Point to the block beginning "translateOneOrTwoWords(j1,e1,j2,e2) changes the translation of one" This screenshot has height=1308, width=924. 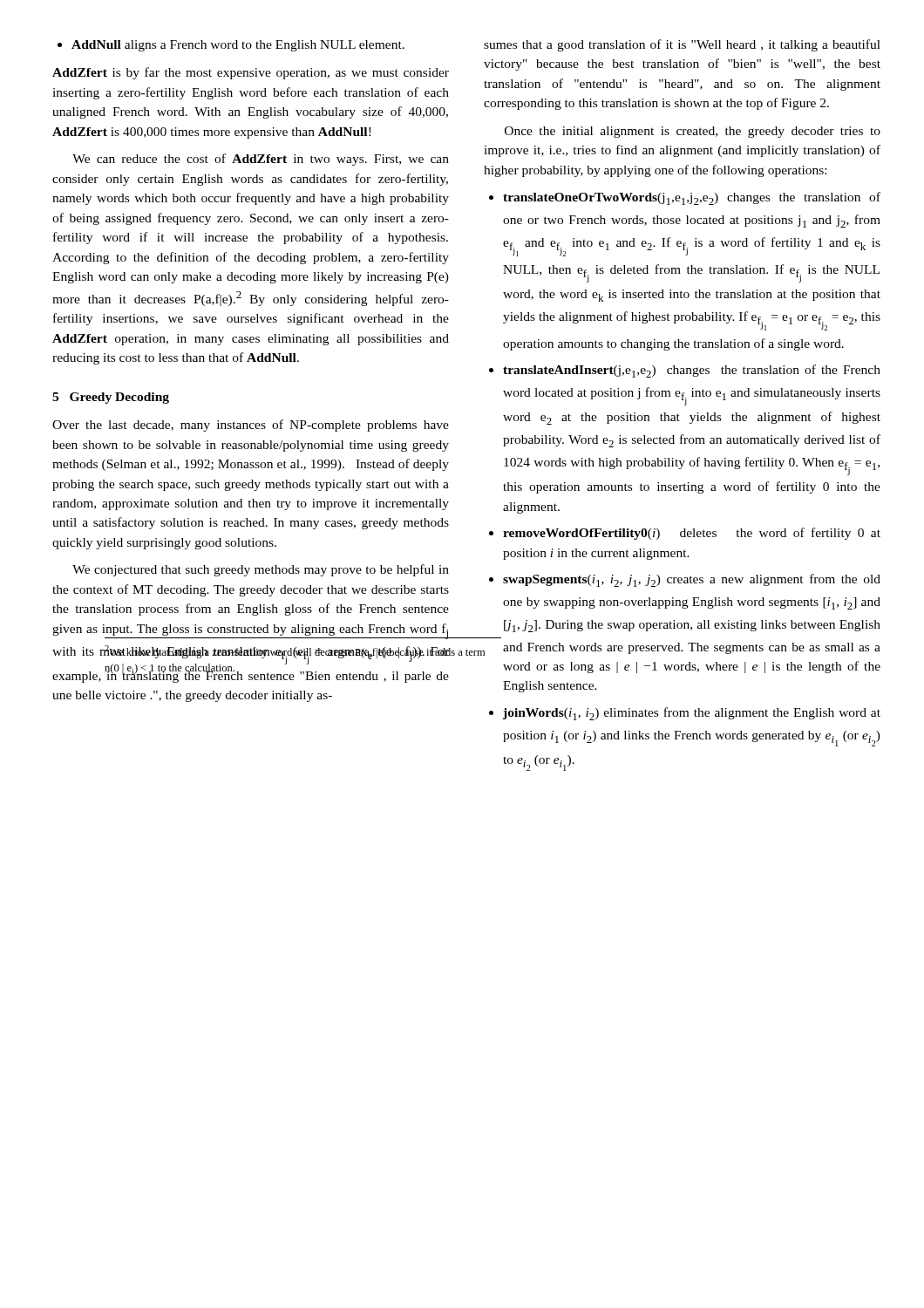pos(682,270)
